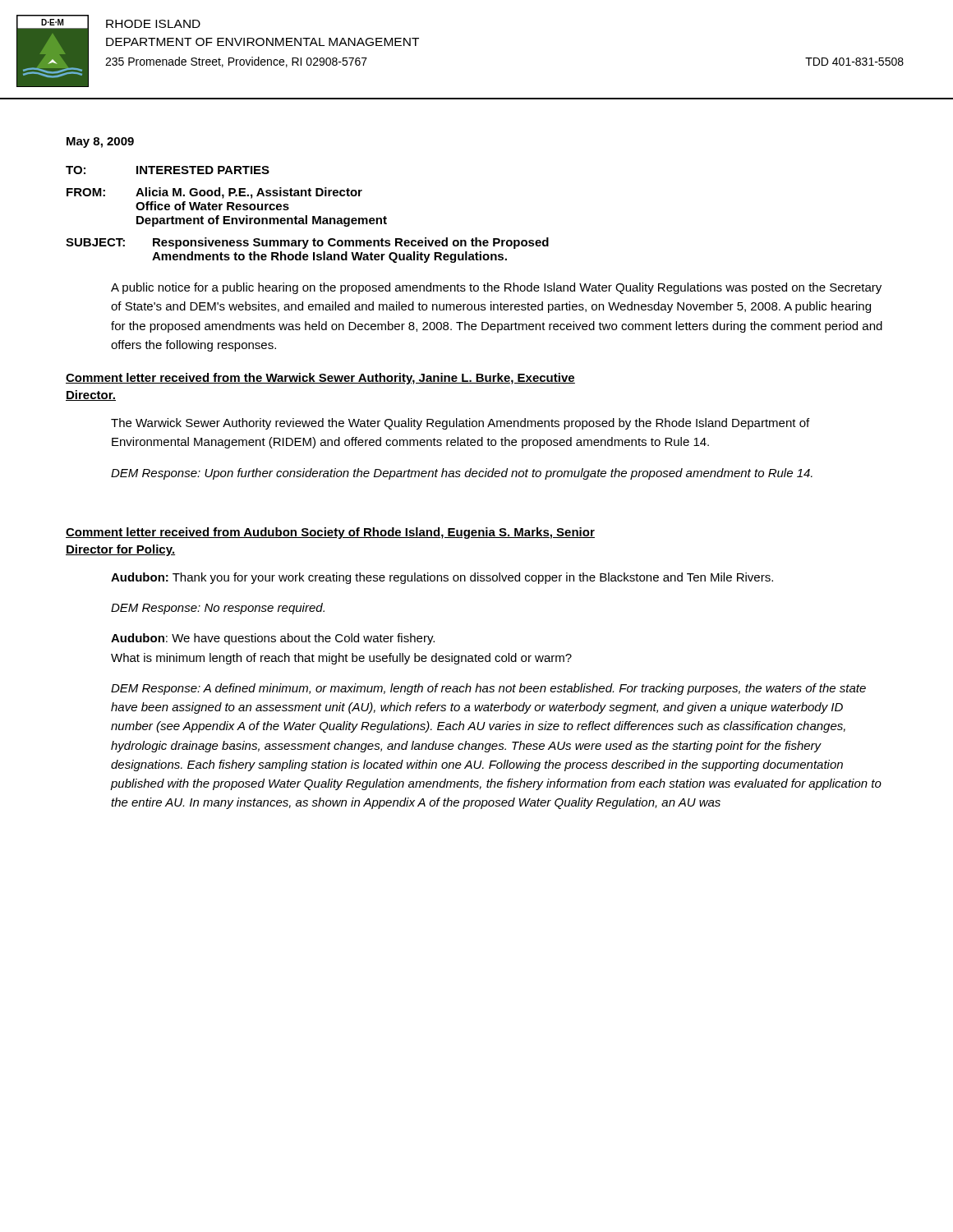Click on the passage starting "FROM: Alicia M. Good, P.E., Assistant"

[x=214, y=193]
